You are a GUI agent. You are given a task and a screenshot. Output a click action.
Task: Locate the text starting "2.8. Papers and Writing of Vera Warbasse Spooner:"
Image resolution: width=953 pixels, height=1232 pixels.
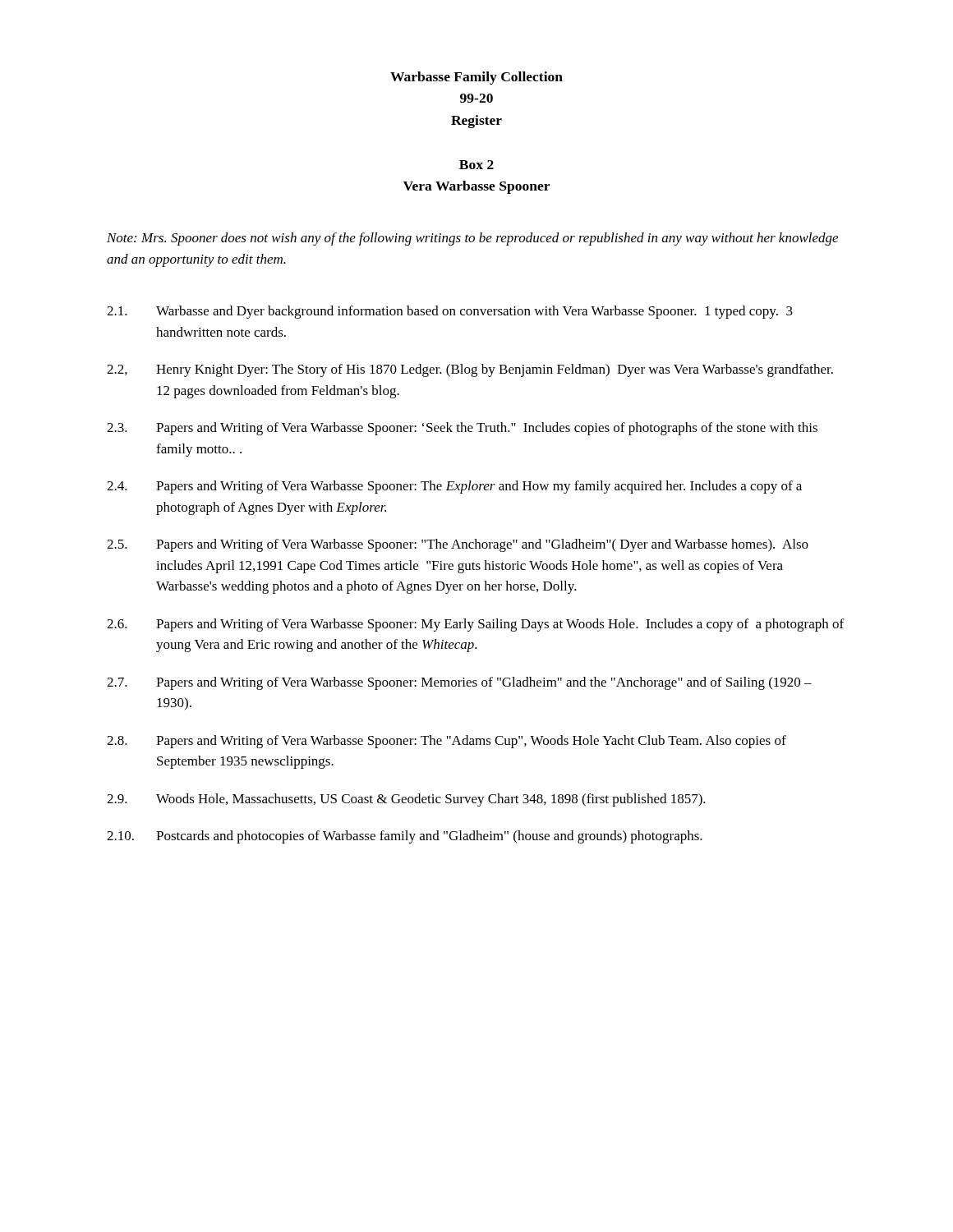click(x=476, y=751)
